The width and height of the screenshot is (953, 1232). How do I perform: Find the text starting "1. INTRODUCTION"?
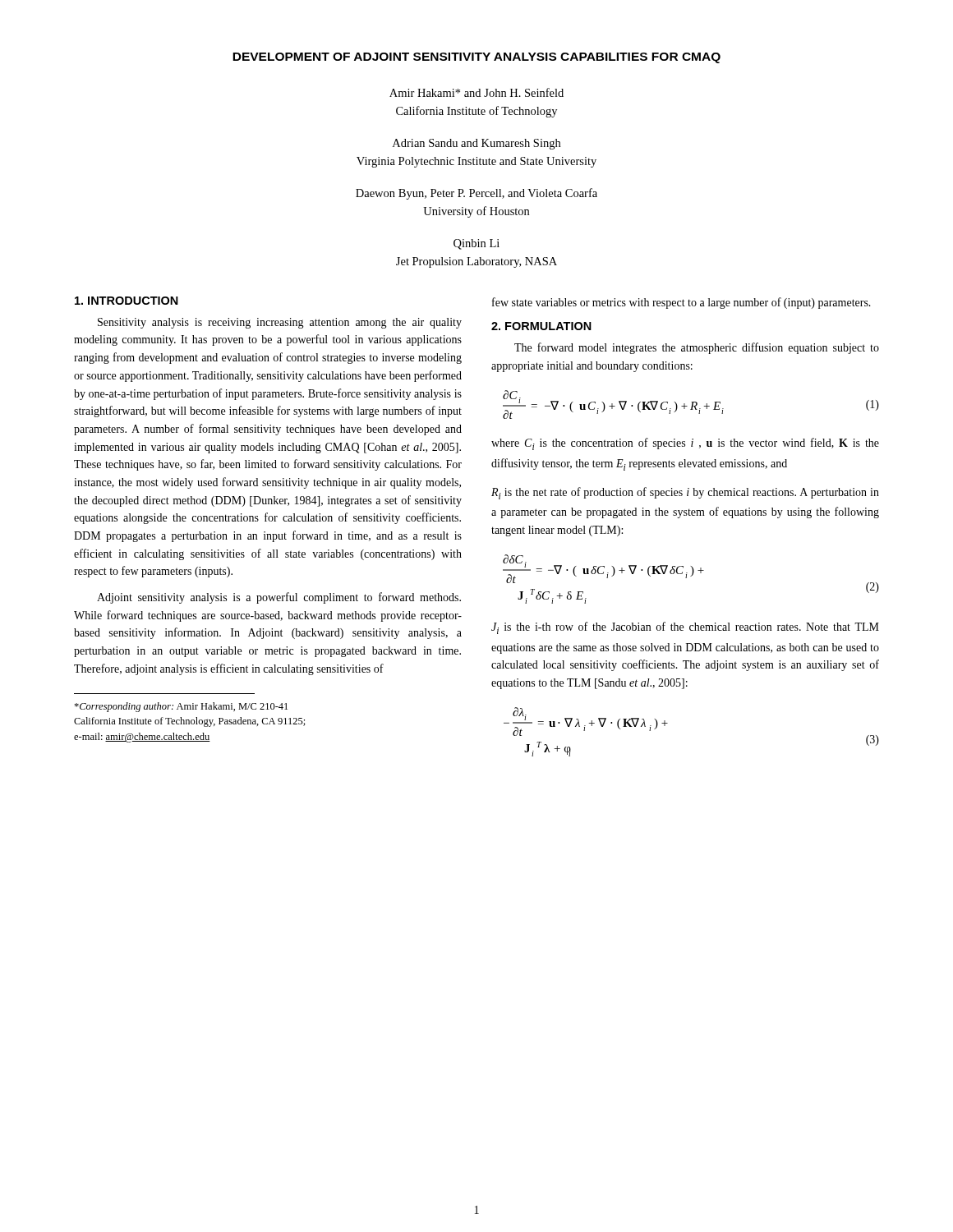[127, 301]
